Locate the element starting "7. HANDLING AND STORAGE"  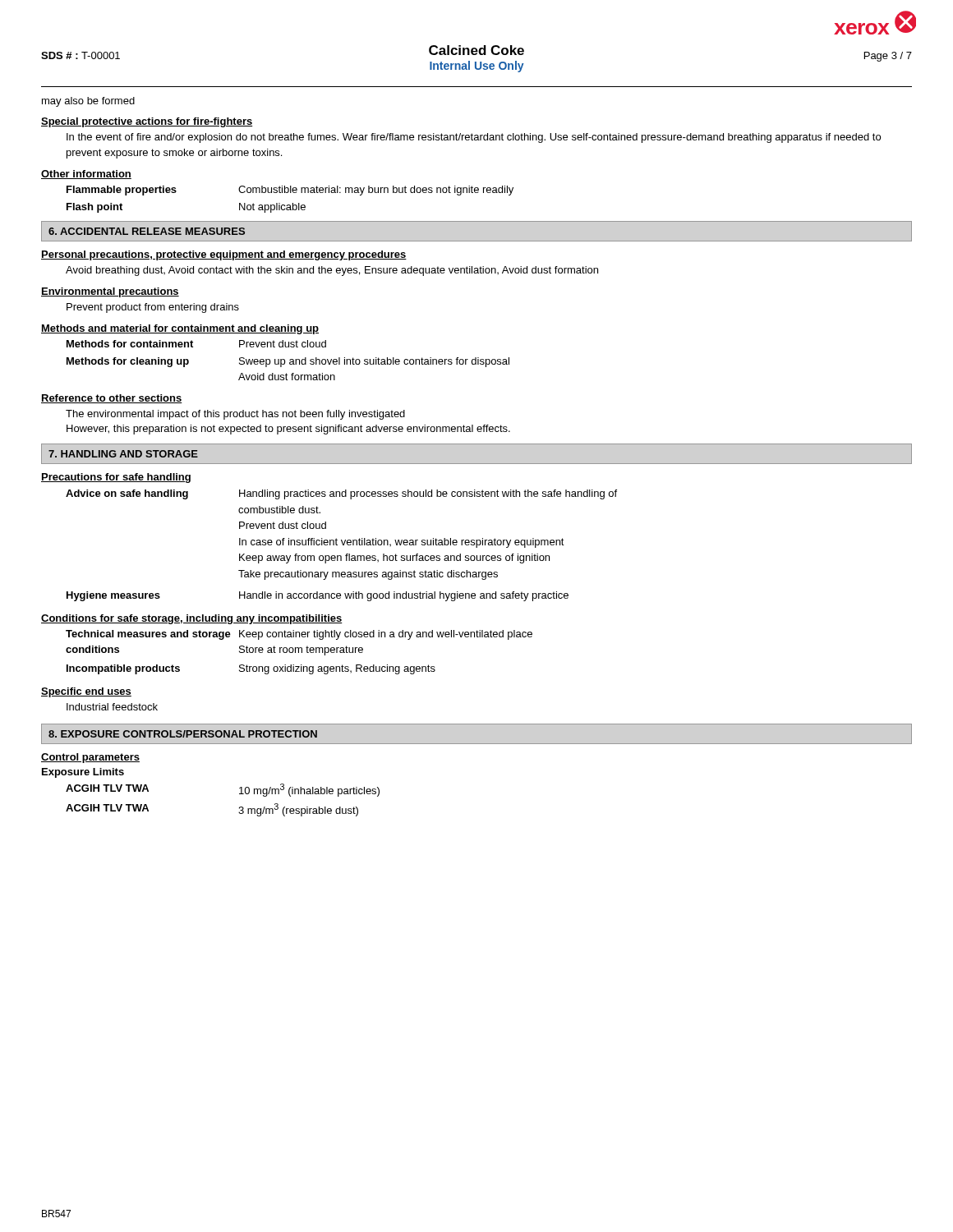tap(123, 454)
